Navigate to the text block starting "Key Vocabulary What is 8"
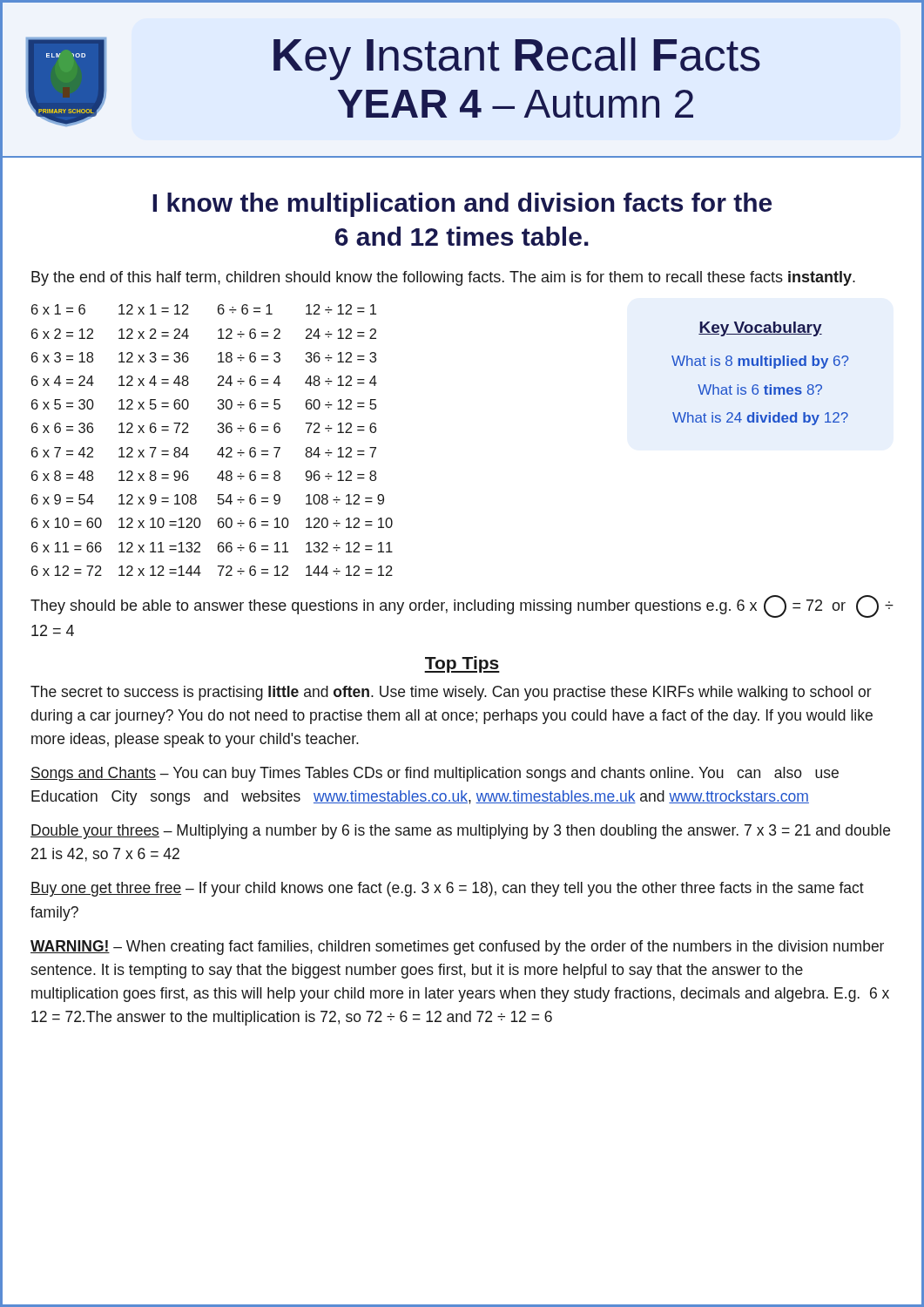 760,373
